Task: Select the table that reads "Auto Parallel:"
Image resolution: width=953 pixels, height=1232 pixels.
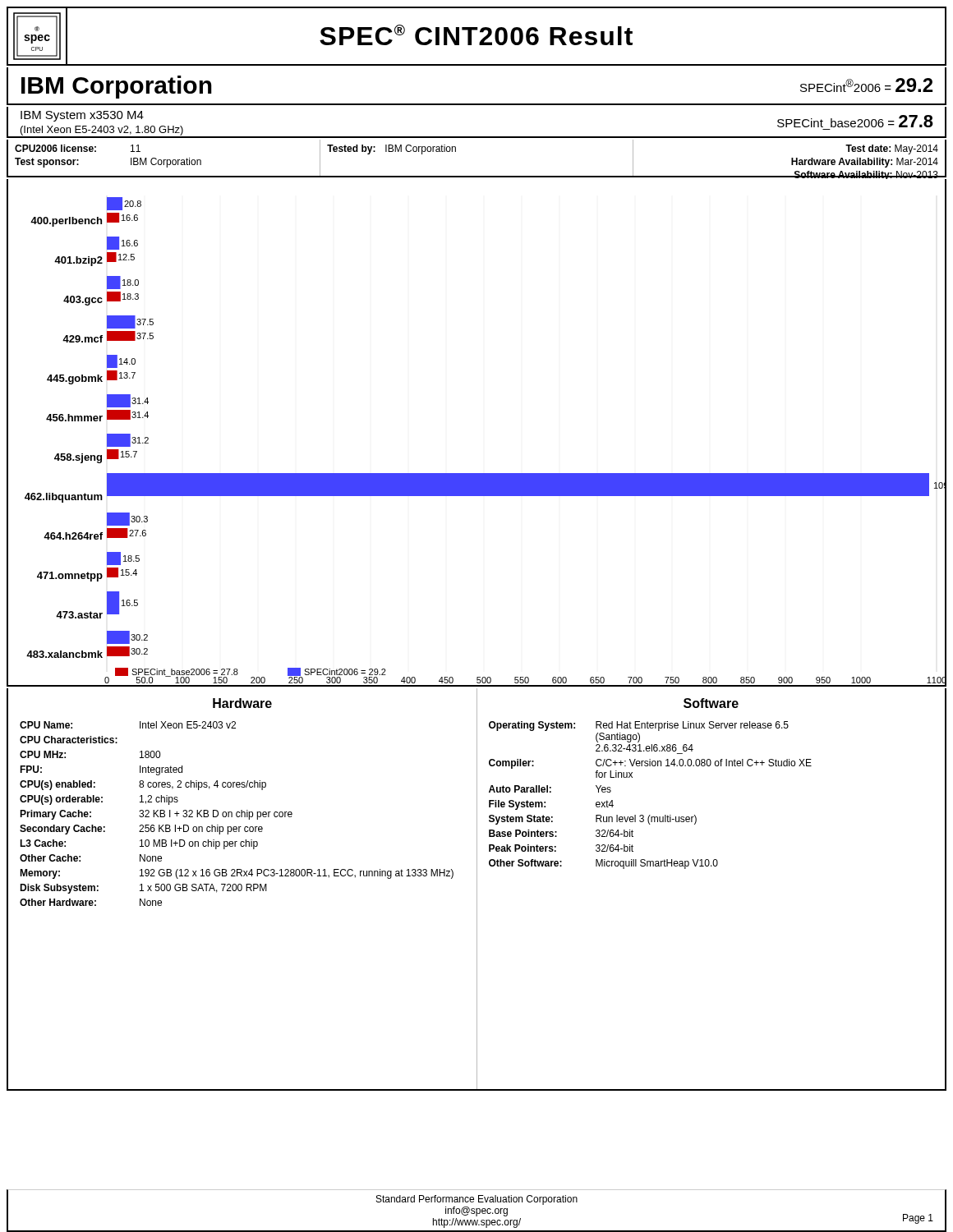Action: point(711,889)
